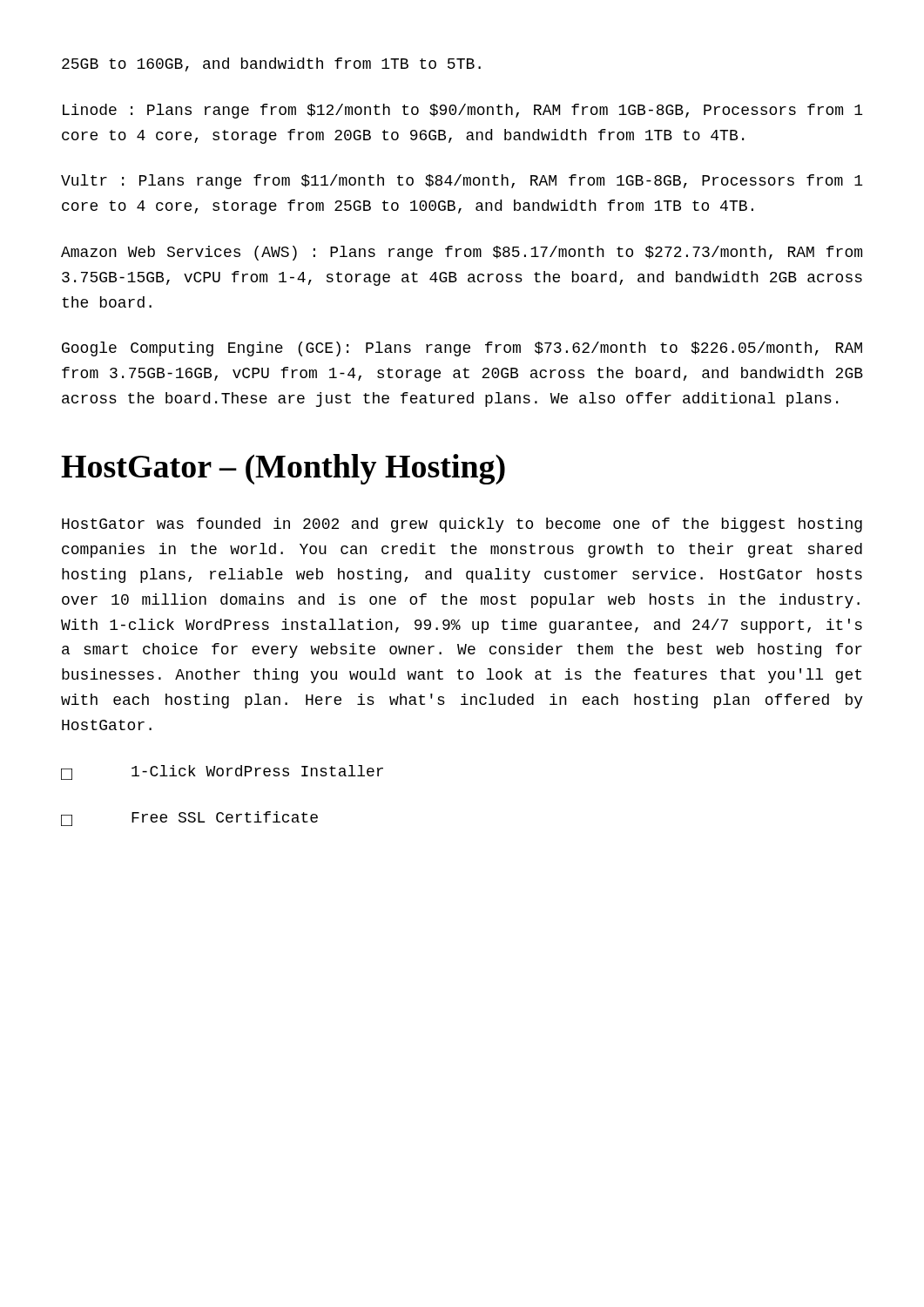Select the text block that reads "25GB to 160GB, and bandwidth"

coord(273,65)
